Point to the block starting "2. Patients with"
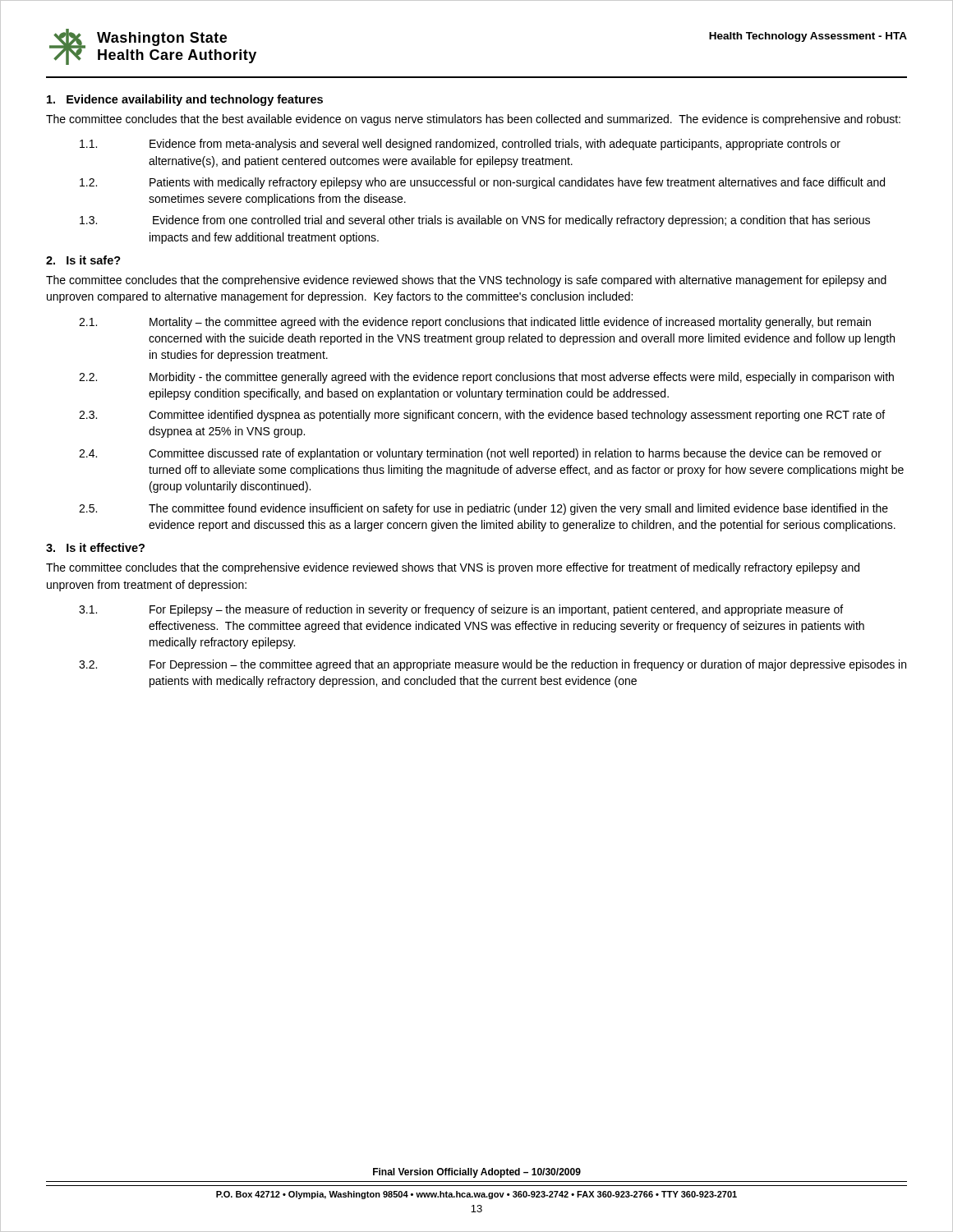The height and width of the screenshot is (1232, 953). click(476, 191)
